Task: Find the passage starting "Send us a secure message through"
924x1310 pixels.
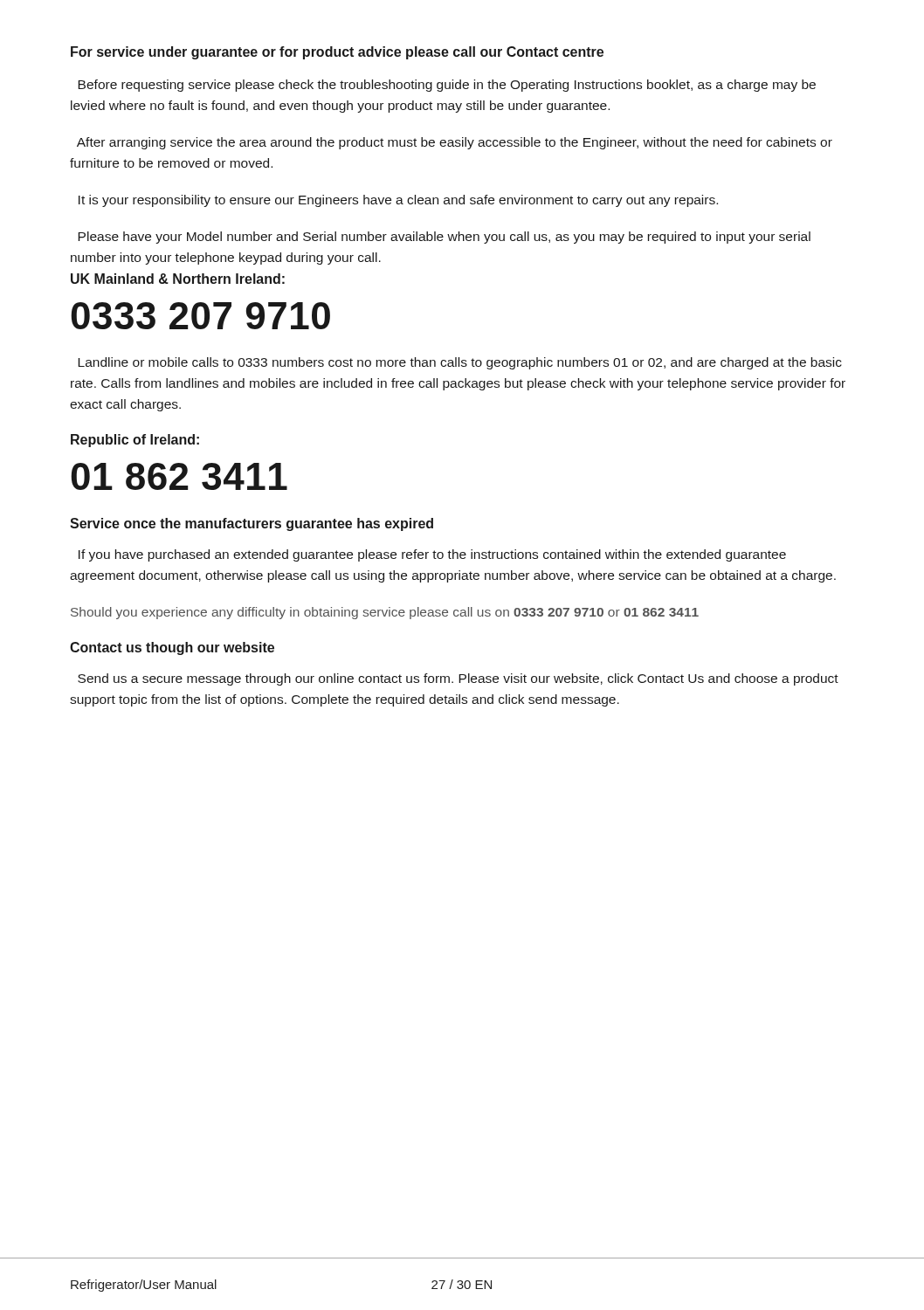Action: [454, 689]
